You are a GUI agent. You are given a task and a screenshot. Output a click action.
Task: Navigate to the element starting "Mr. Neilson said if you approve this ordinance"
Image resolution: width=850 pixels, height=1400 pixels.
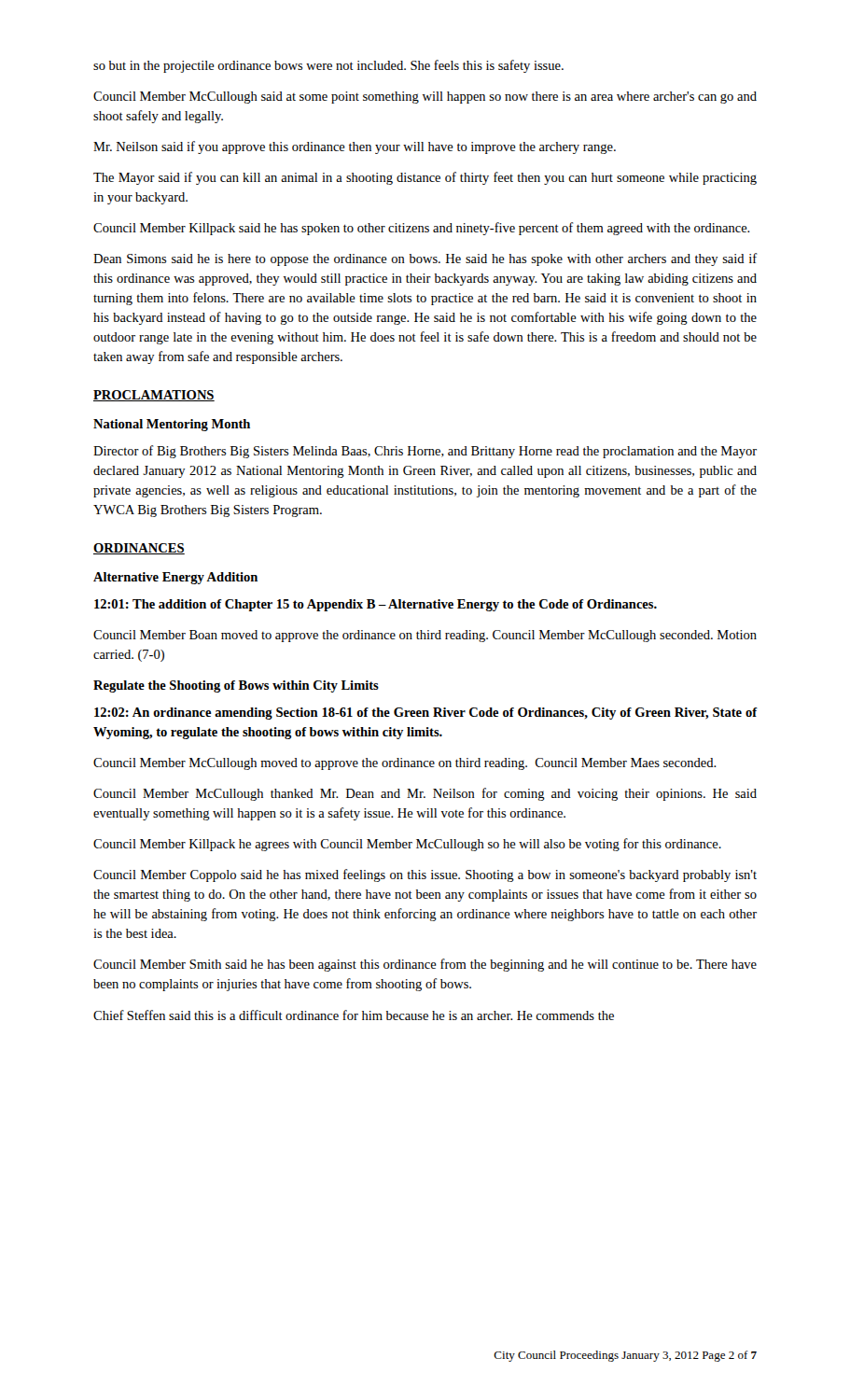click(355, 147)
